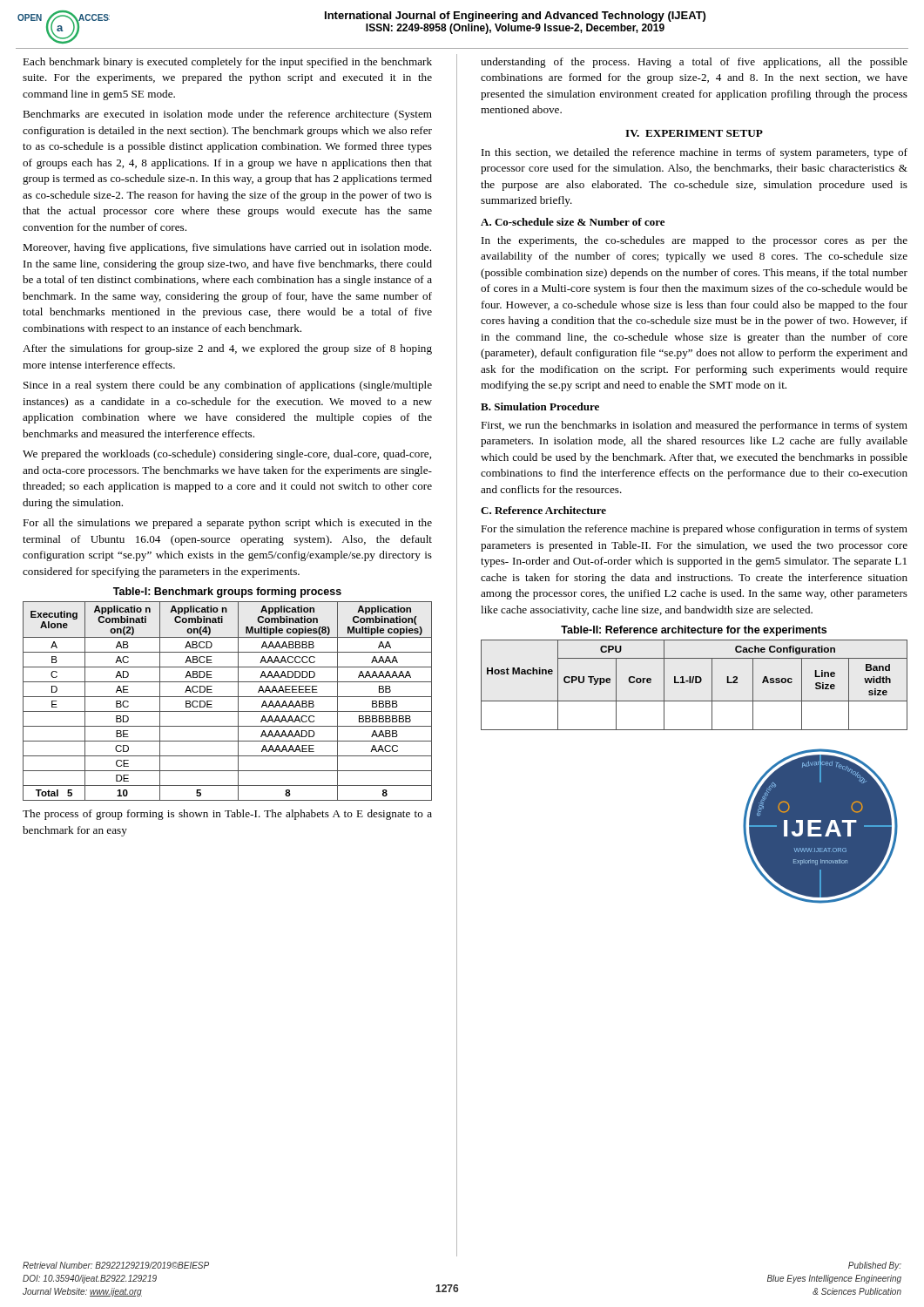Select the text block starting "IV. EXPERIMENT SETUP"
Image resolution: width=924 pixels, height=1307 pixels.
694,133
